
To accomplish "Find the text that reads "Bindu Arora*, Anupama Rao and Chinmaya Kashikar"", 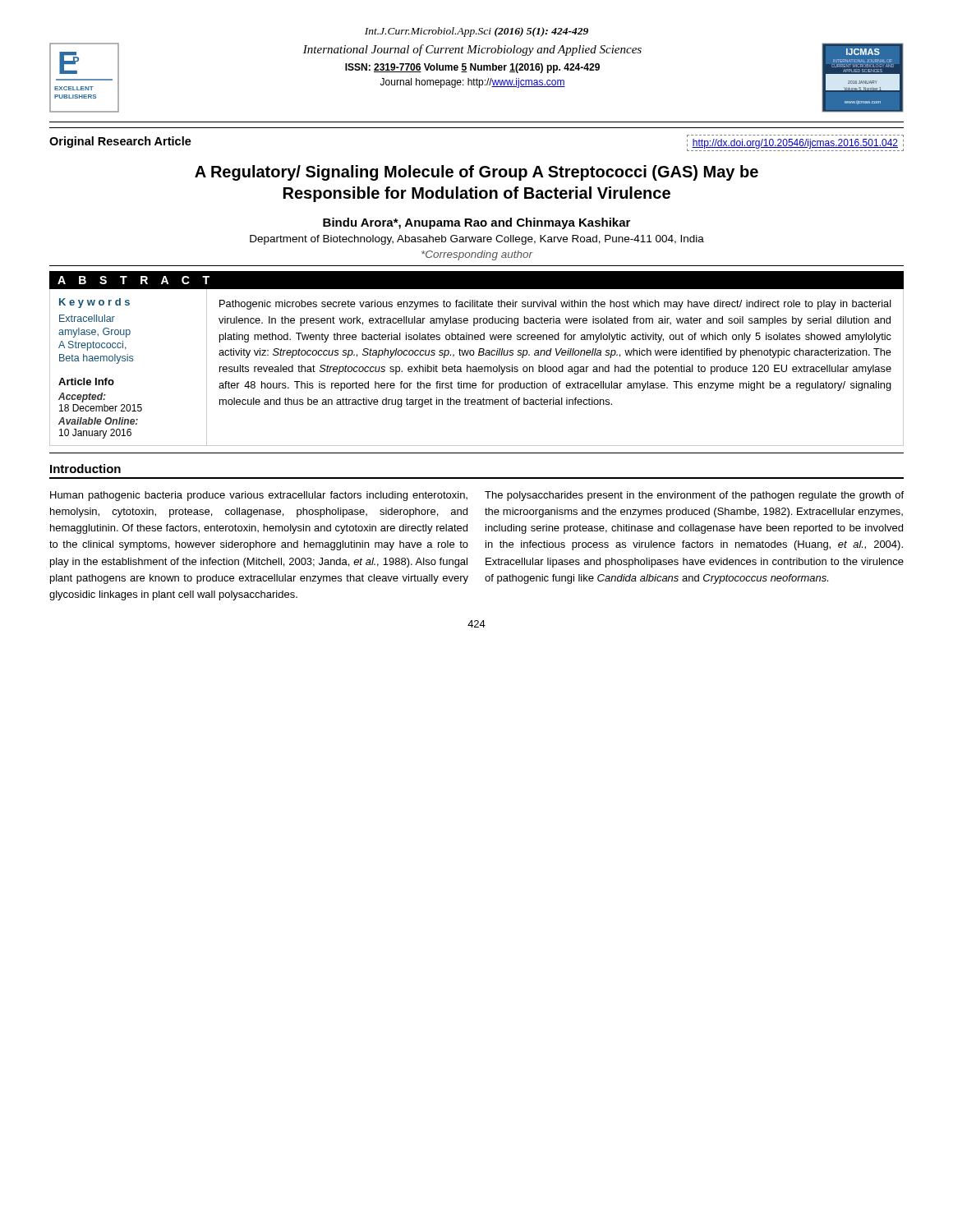I will pyautogui.click(x=476, y=222).
